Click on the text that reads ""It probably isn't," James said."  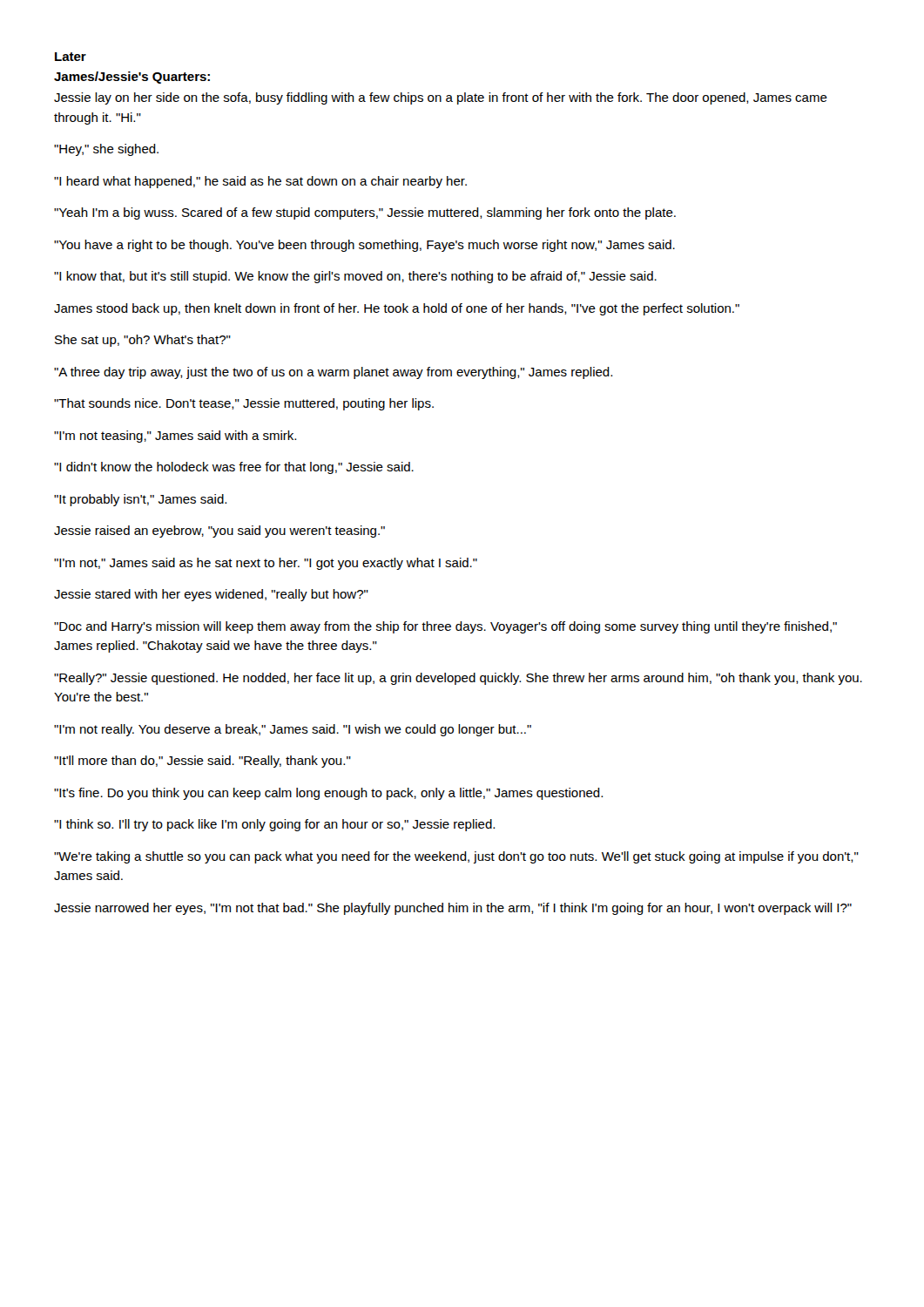[140, 500]
